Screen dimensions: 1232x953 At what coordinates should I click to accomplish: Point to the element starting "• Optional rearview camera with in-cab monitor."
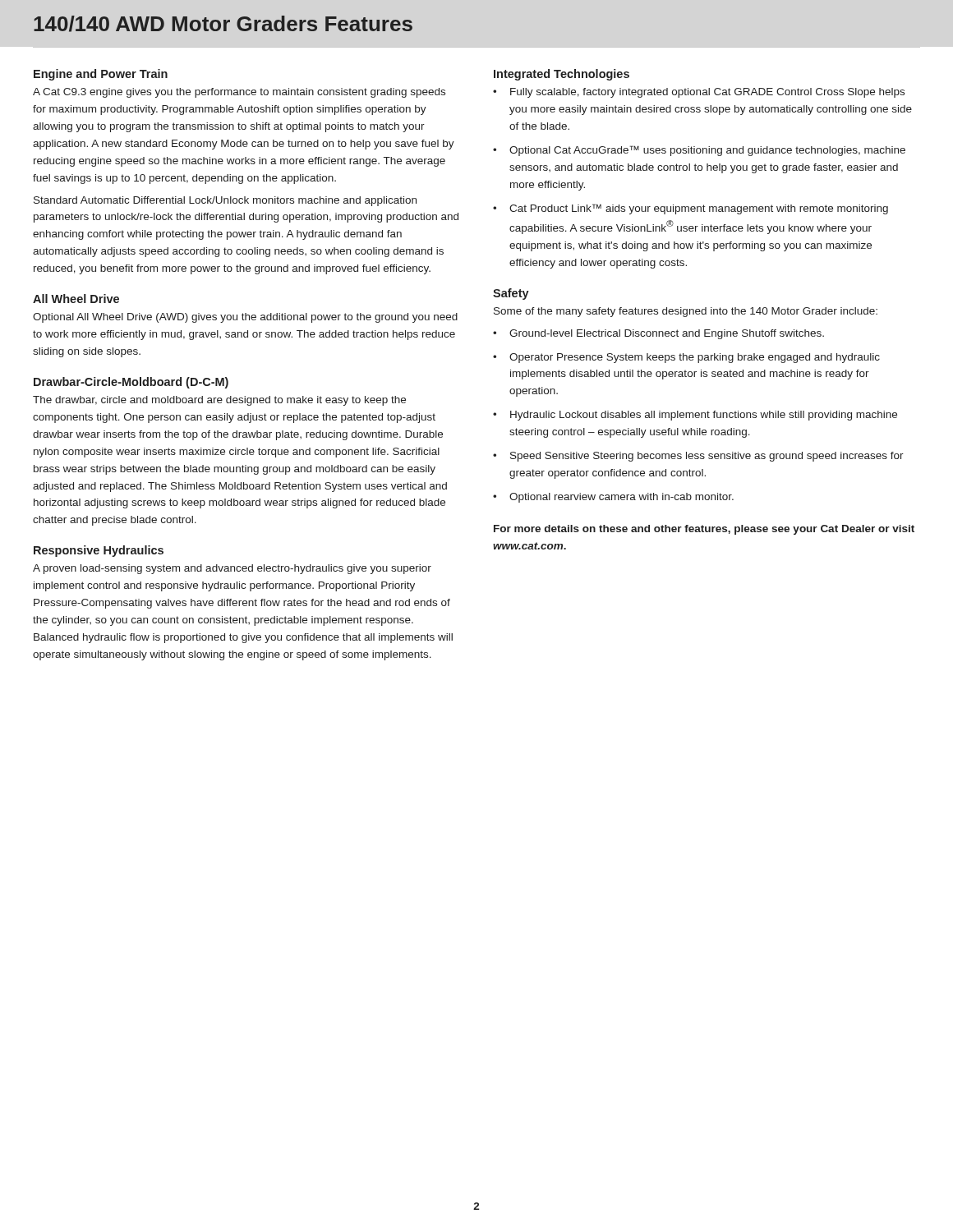[x=707, y=497]
